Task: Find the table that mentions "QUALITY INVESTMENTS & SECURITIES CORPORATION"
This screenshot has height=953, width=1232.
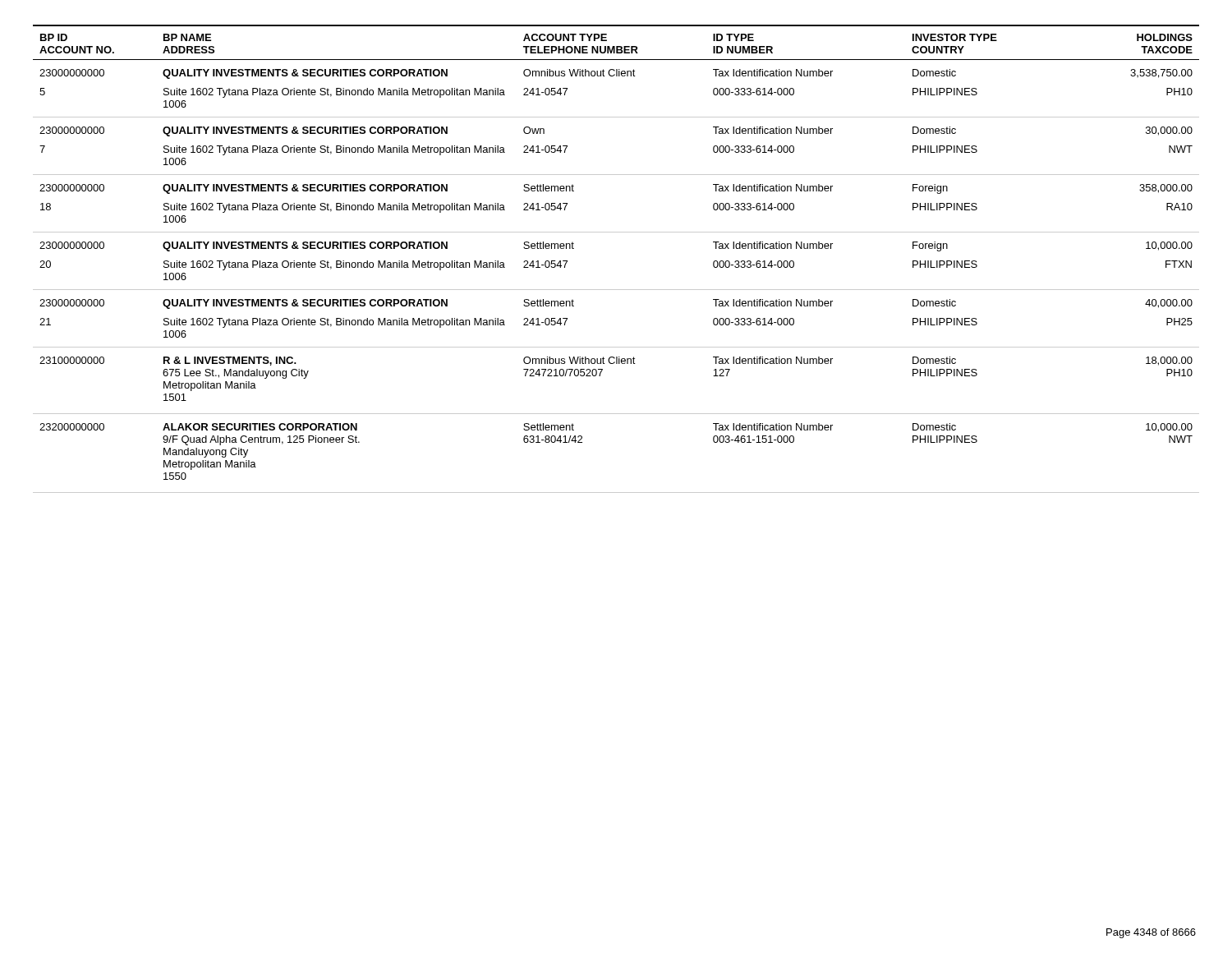Action: (x=616, y=259)
